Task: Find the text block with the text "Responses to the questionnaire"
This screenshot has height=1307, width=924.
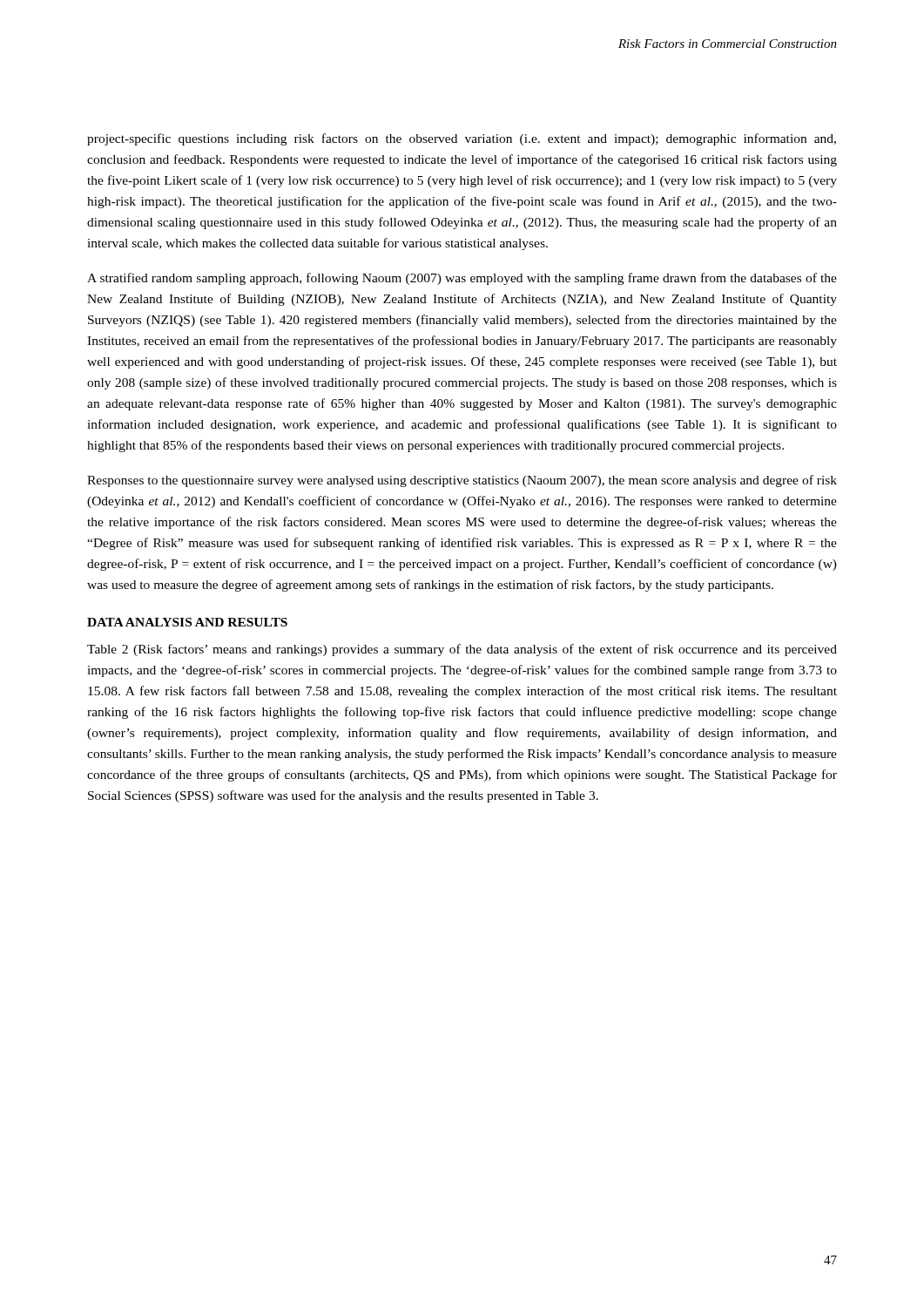Action: click(462, 532)
